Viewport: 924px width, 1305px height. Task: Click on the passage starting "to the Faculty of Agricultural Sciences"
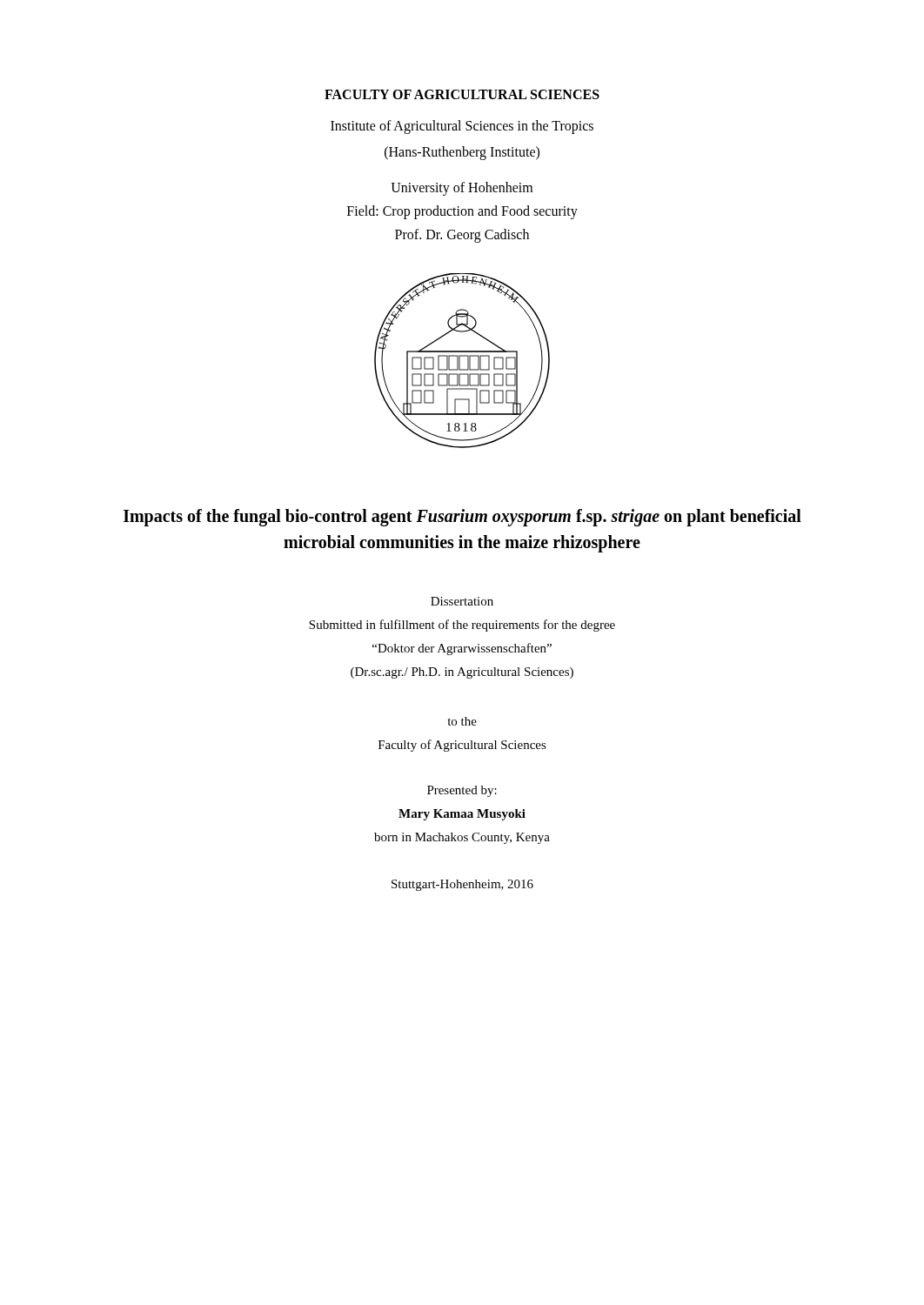(462, 733)
